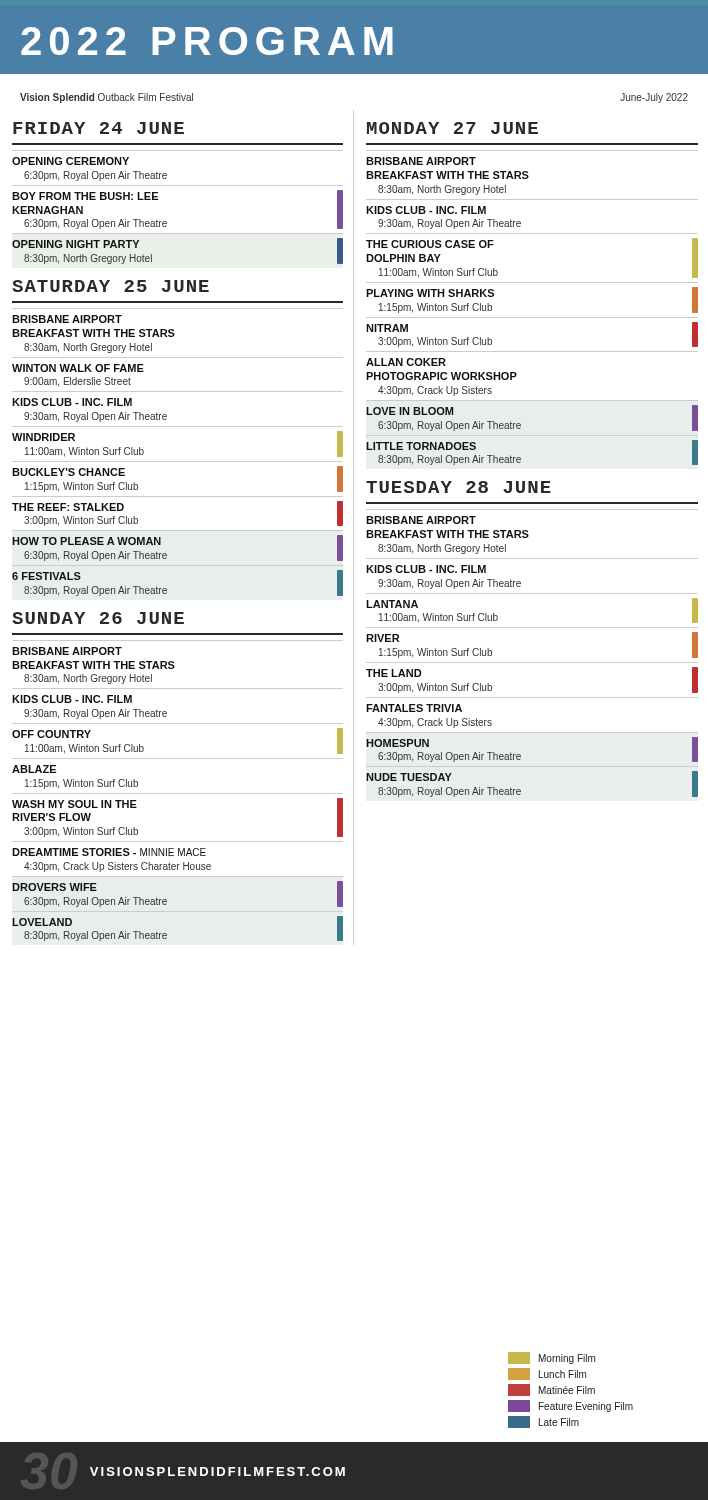Point to "Tuesday 28 June"
The width and height of the screenshot is (708, 1500).
tap(459, 488)
